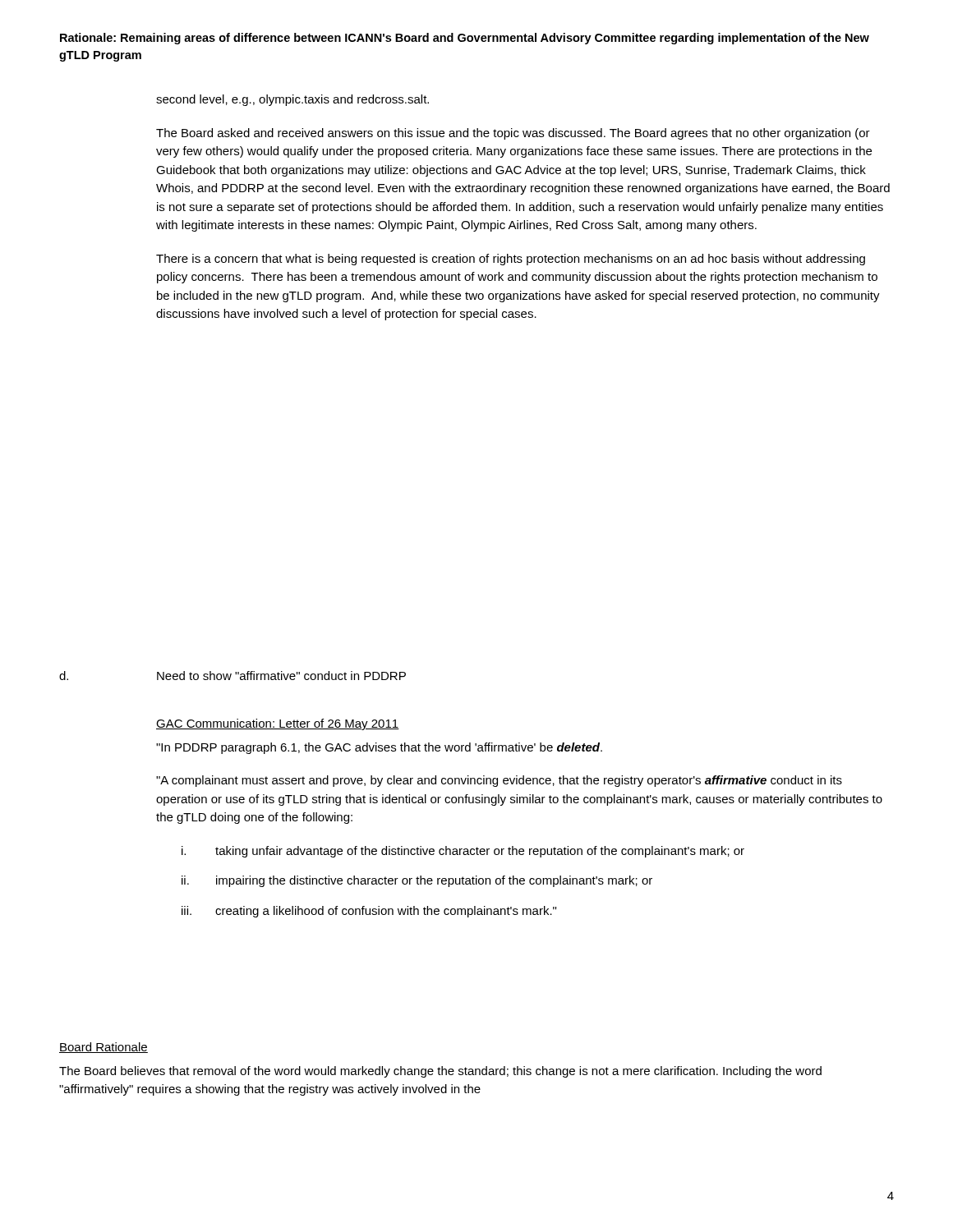This screenshot has height=1232, width=953.
Task: Locate the region starting "There is a"
Action: click(x=518, y=286)
